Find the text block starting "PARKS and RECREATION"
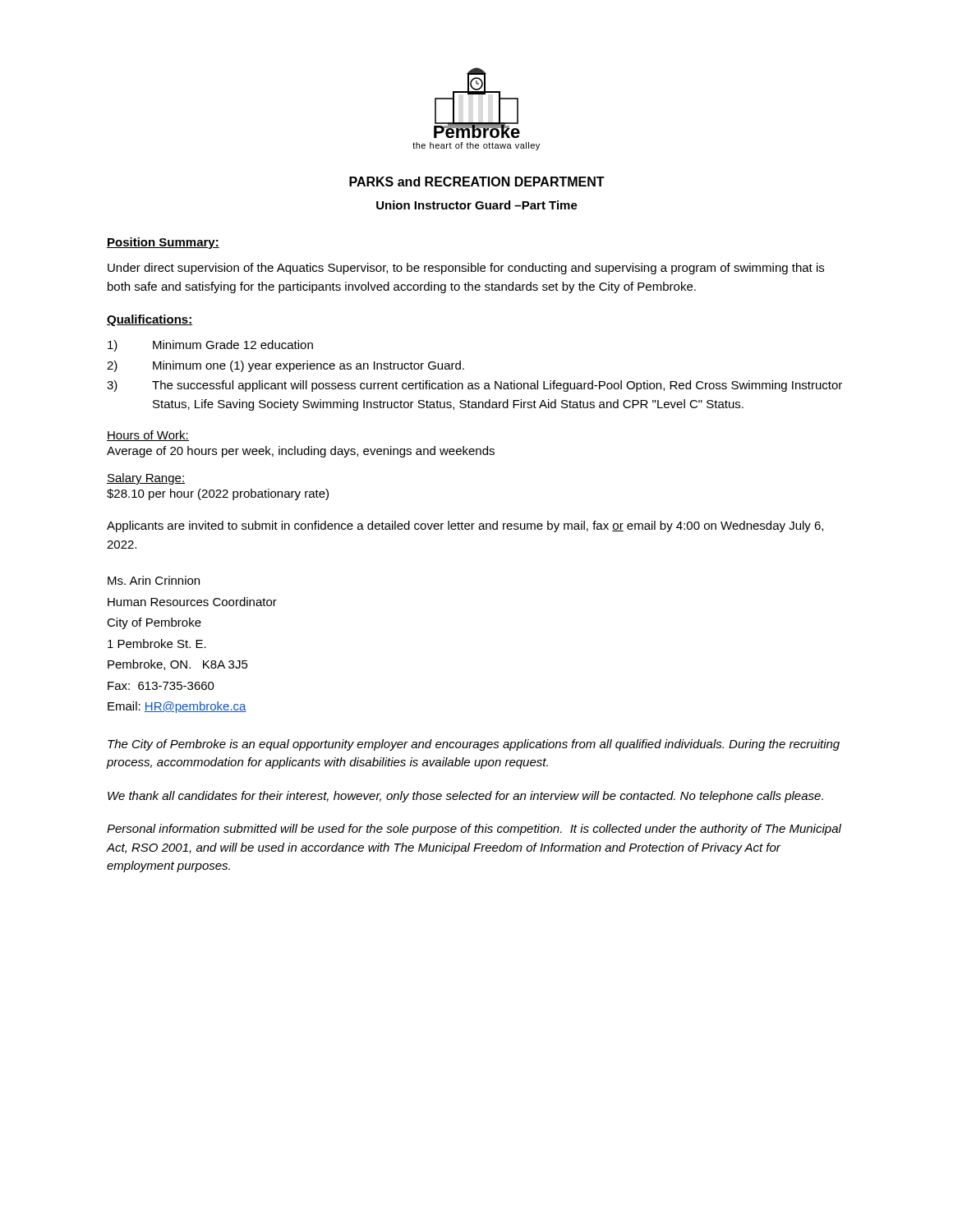953x1232 pixels. 476,182
